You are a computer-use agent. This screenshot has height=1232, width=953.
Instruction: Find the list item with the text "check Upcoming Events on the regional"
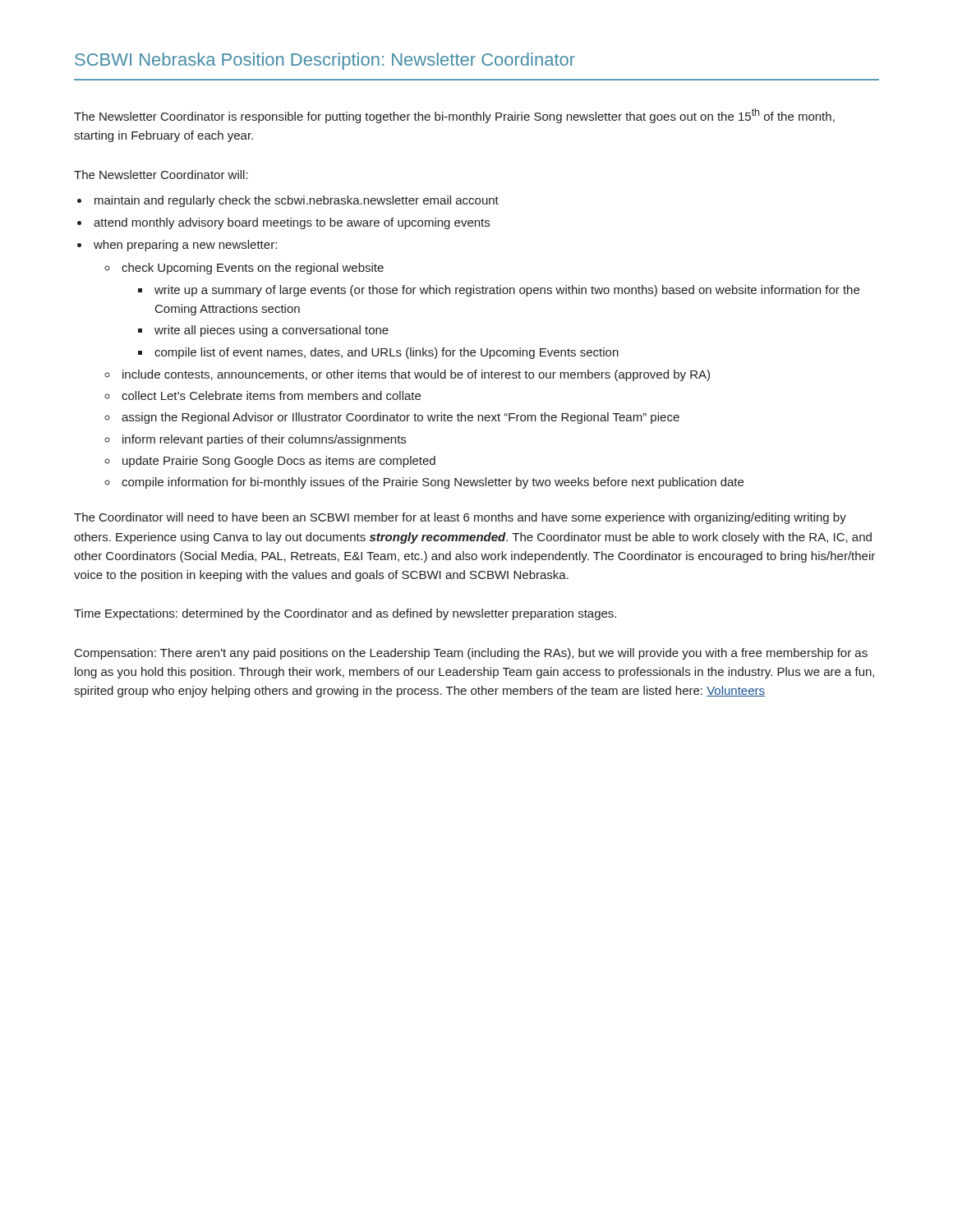253,269
